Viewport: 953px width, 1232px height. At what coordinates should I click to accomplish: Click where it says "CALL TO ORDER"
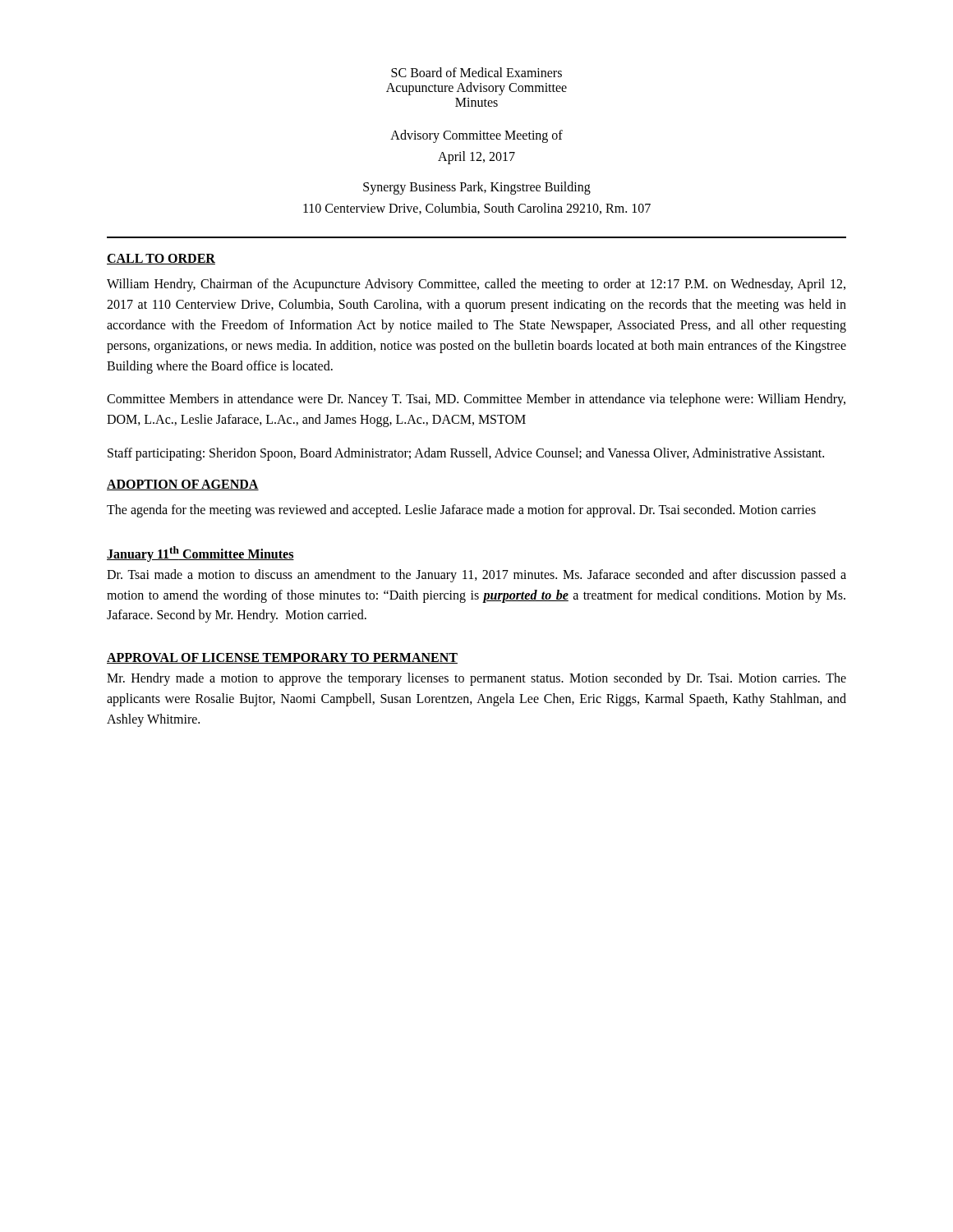pos(161,259)
